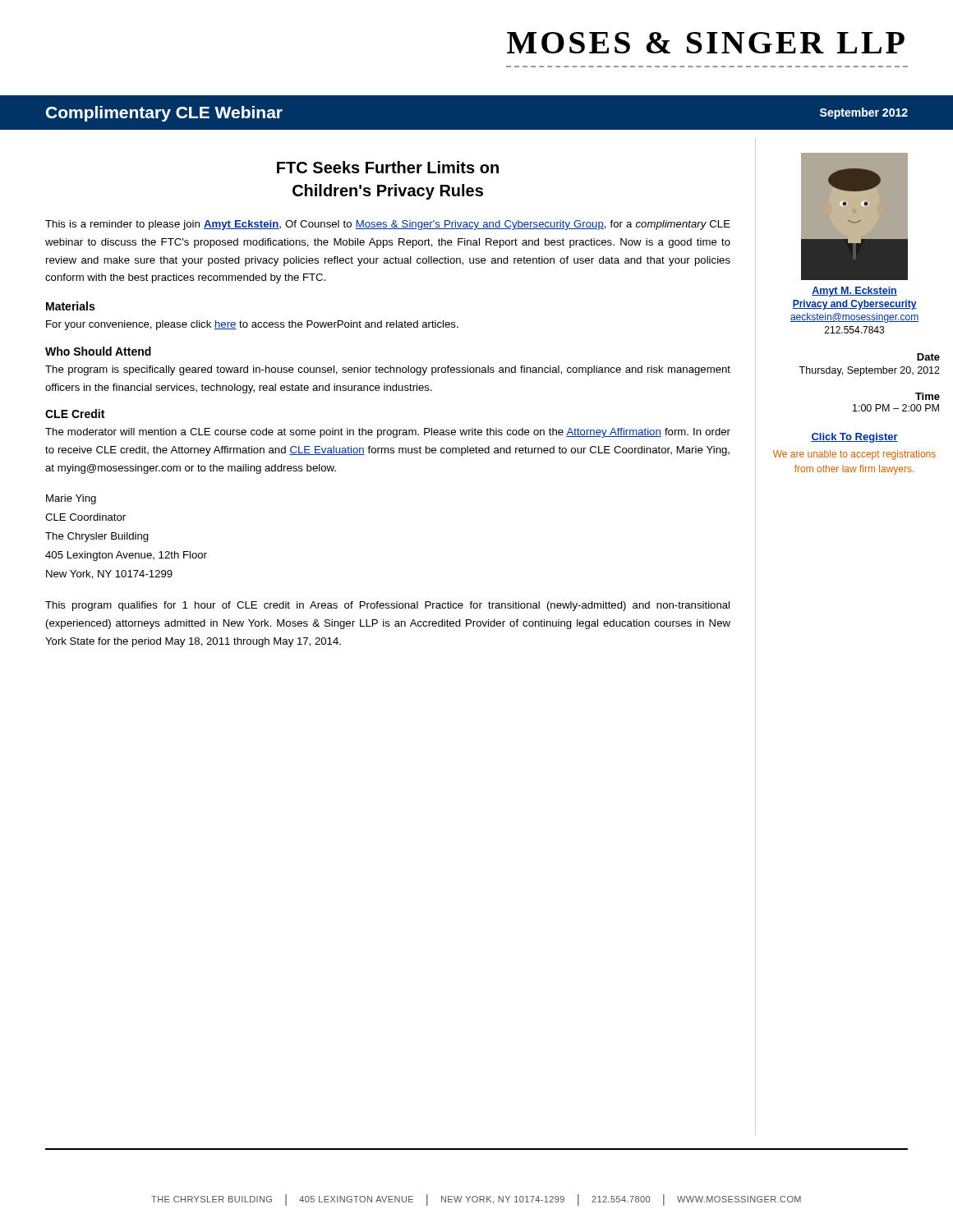Locate the text block containing "This is a reminder to please join"
Screen dimensions: 1232x953
tap(388, 251)
